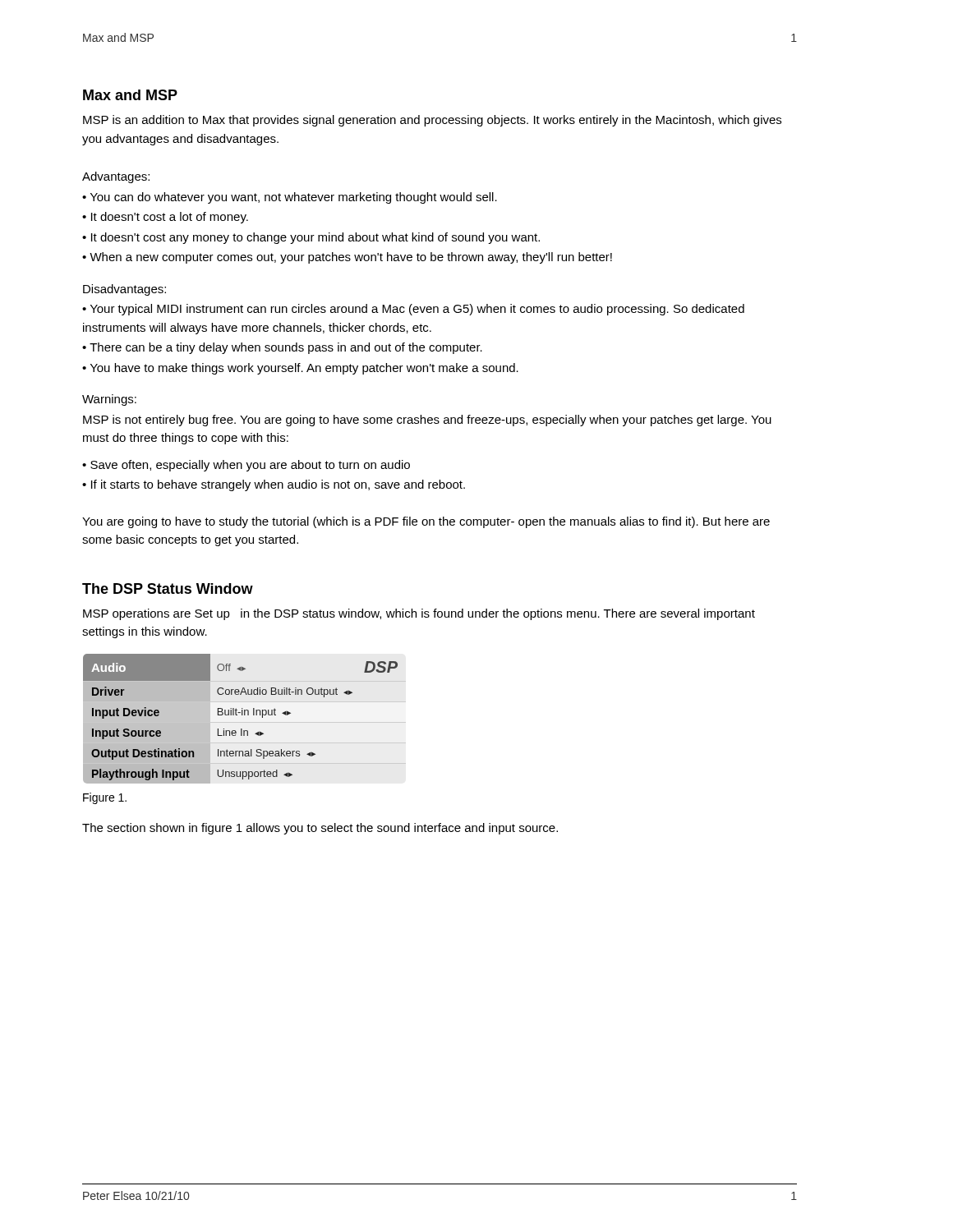This screenshot has width=953, height=1232.
Task: Navigate to the region starting "You are going to have to"
Action: coord(426,530)
